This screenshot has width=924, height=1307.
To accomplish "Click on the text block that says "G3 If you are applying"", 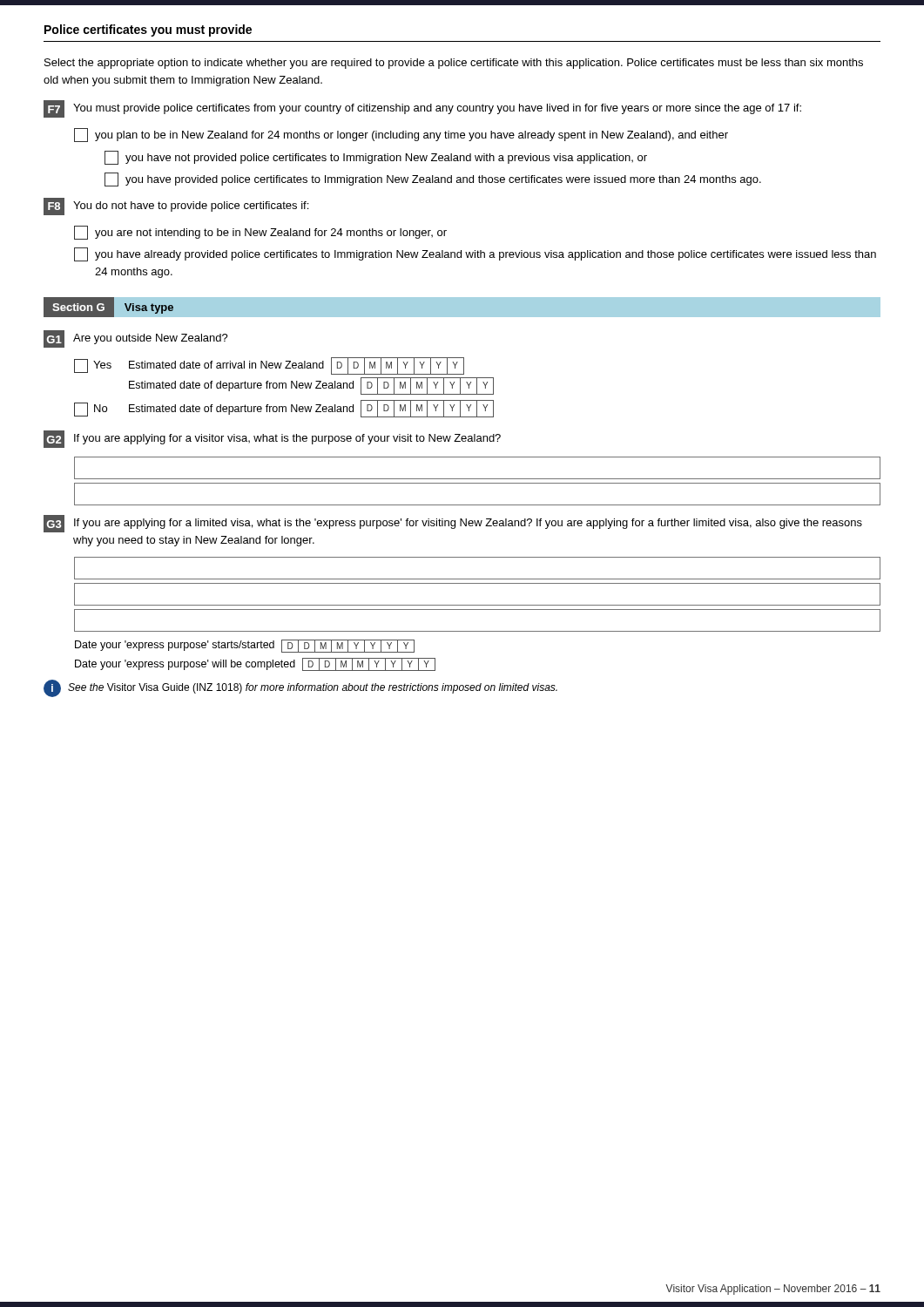I will (x=462, y=531).
